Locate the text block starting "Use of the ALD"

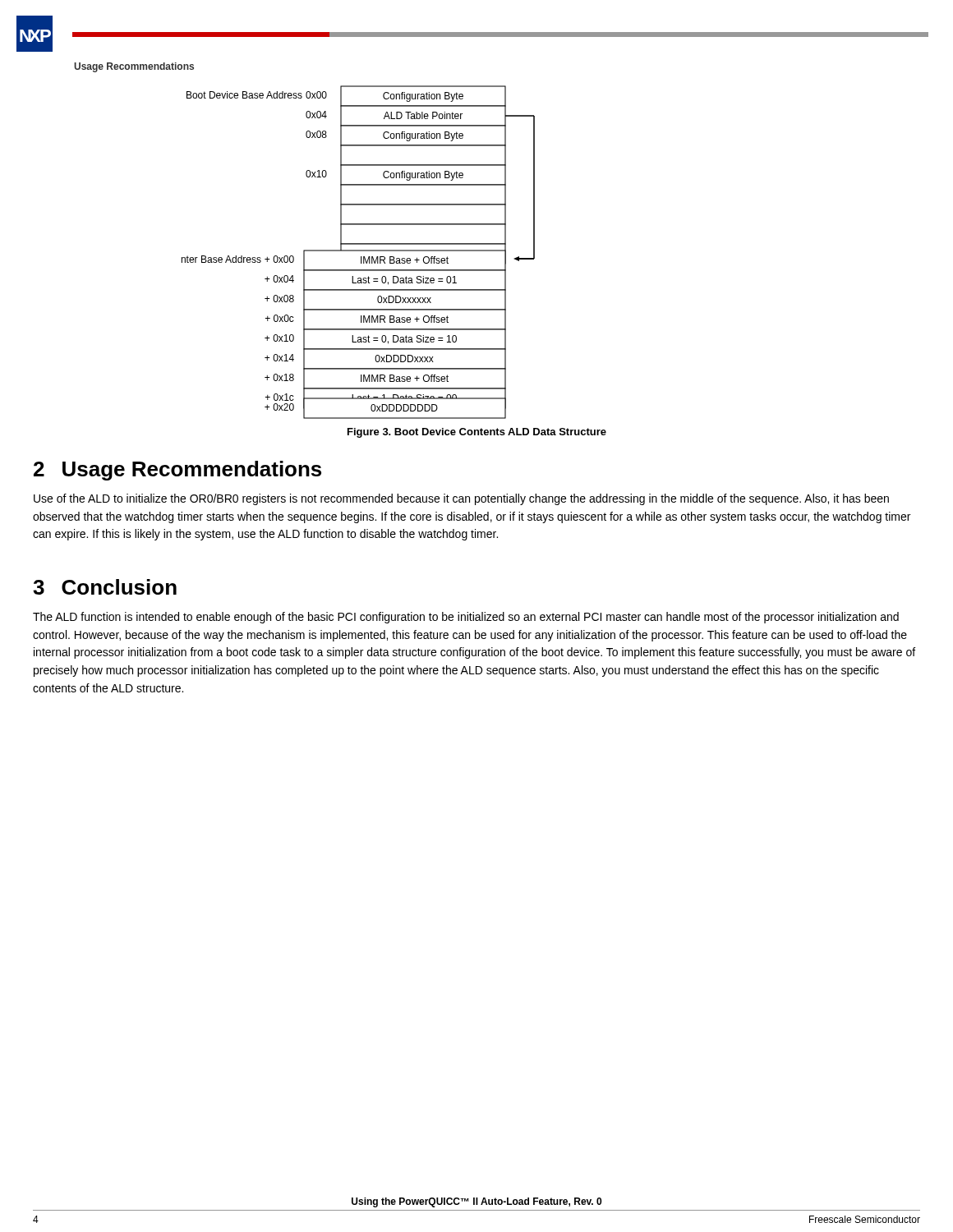click(472, 516)
